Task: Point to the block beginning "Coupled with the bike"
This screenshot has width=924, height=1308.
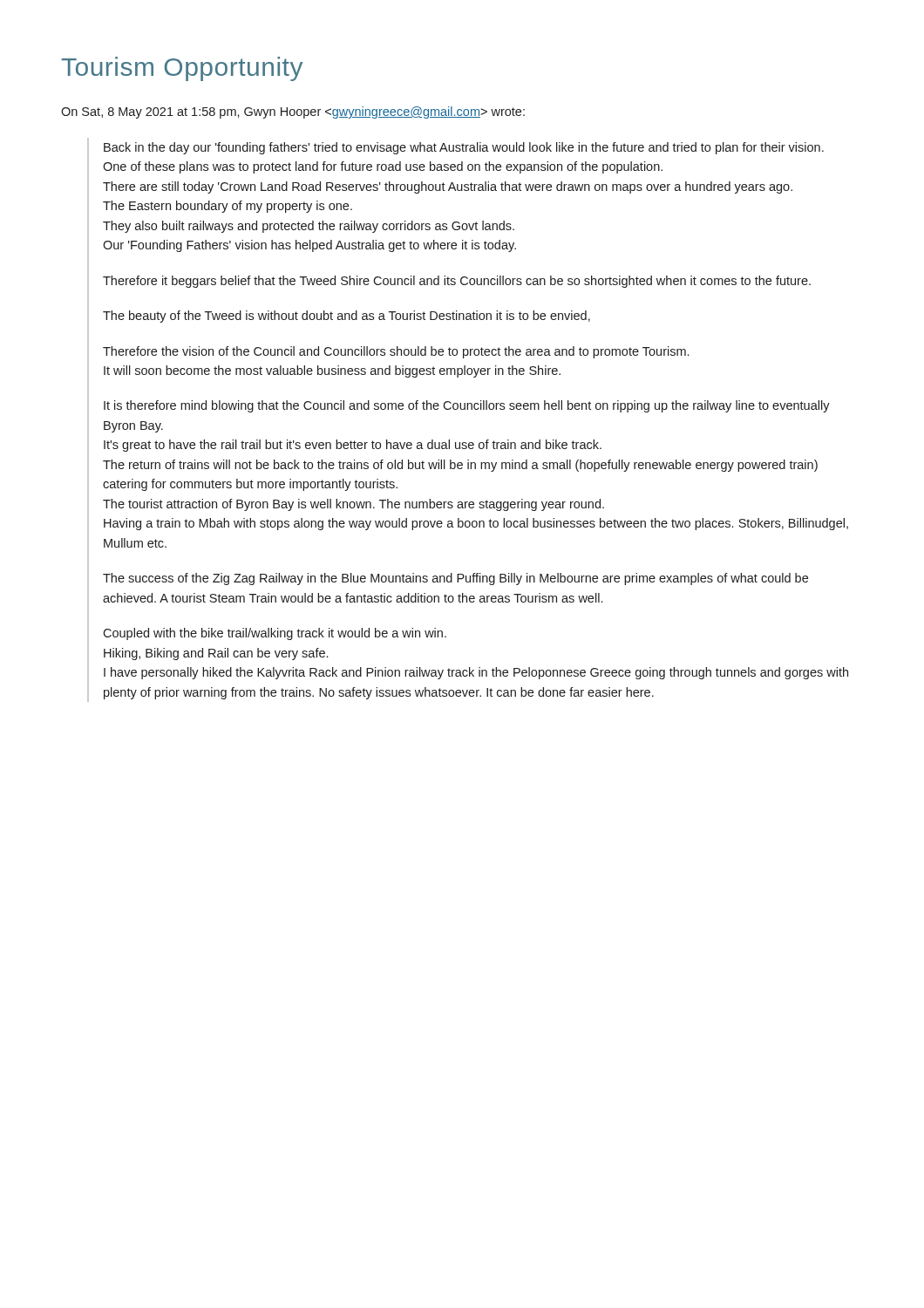Action: (483, 663)
